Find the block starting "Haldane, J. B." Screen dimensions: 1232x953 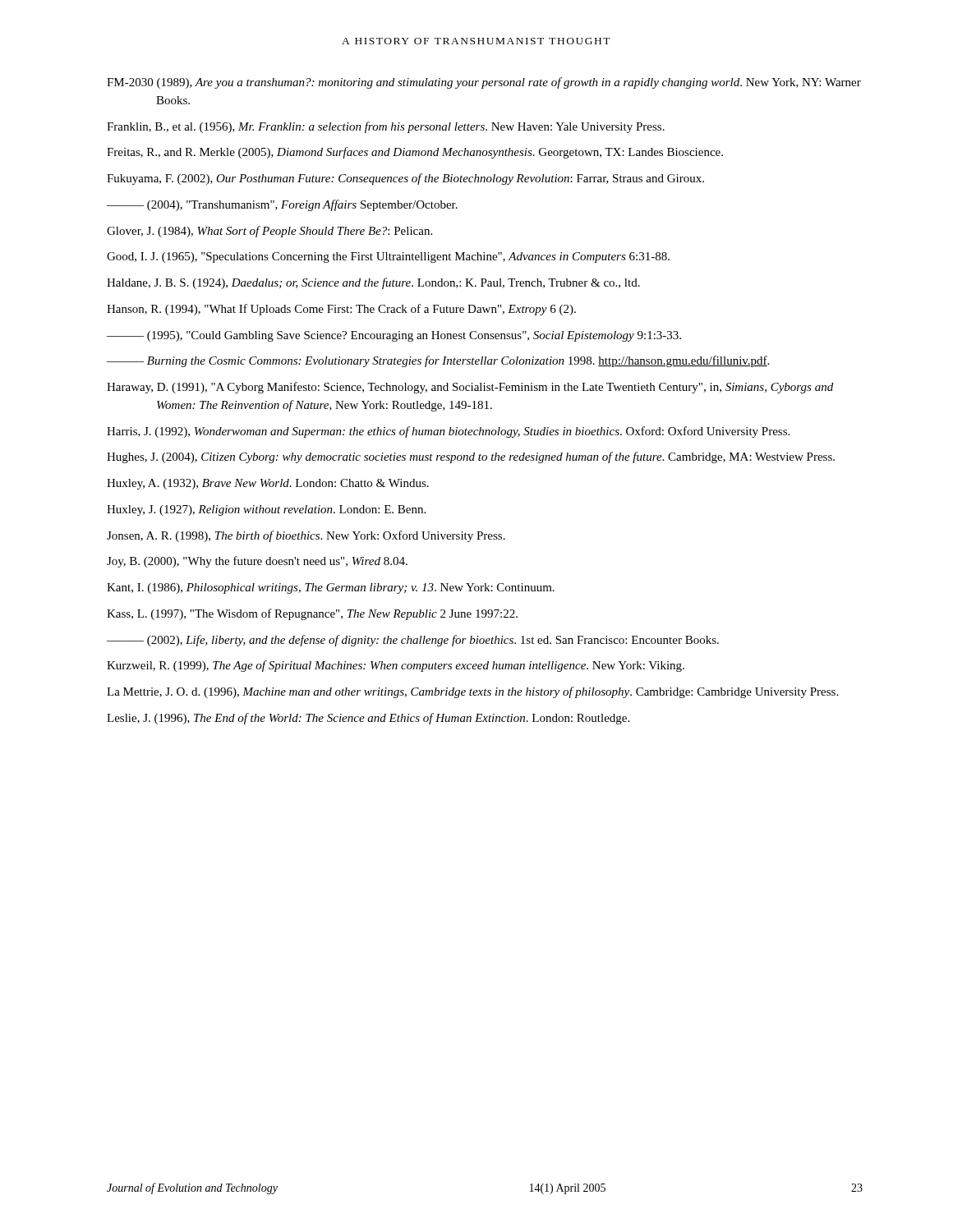pos(374,283)
